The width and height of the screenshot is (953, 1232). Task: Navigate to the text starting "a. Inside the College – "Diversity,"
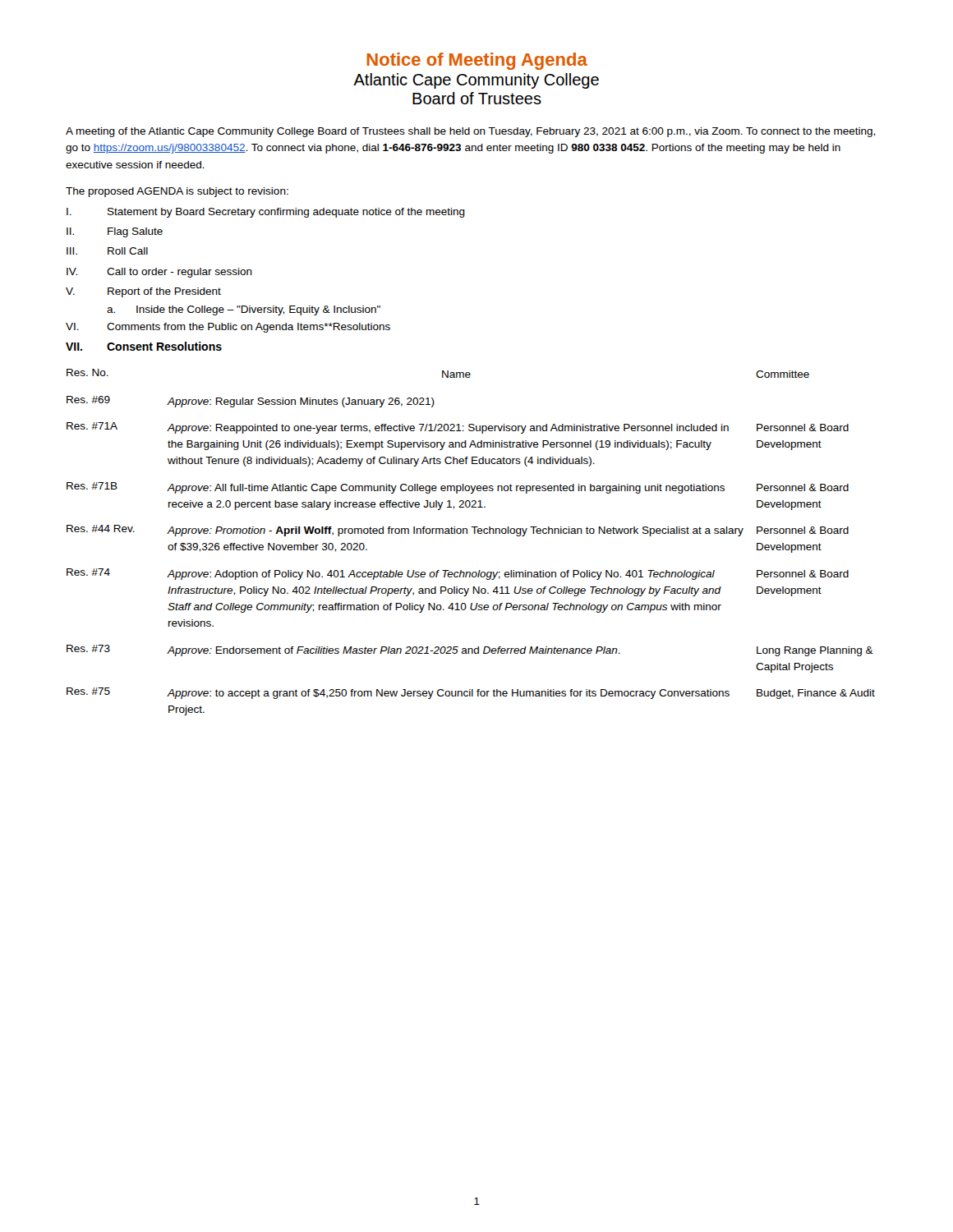(x=244, y=309)
